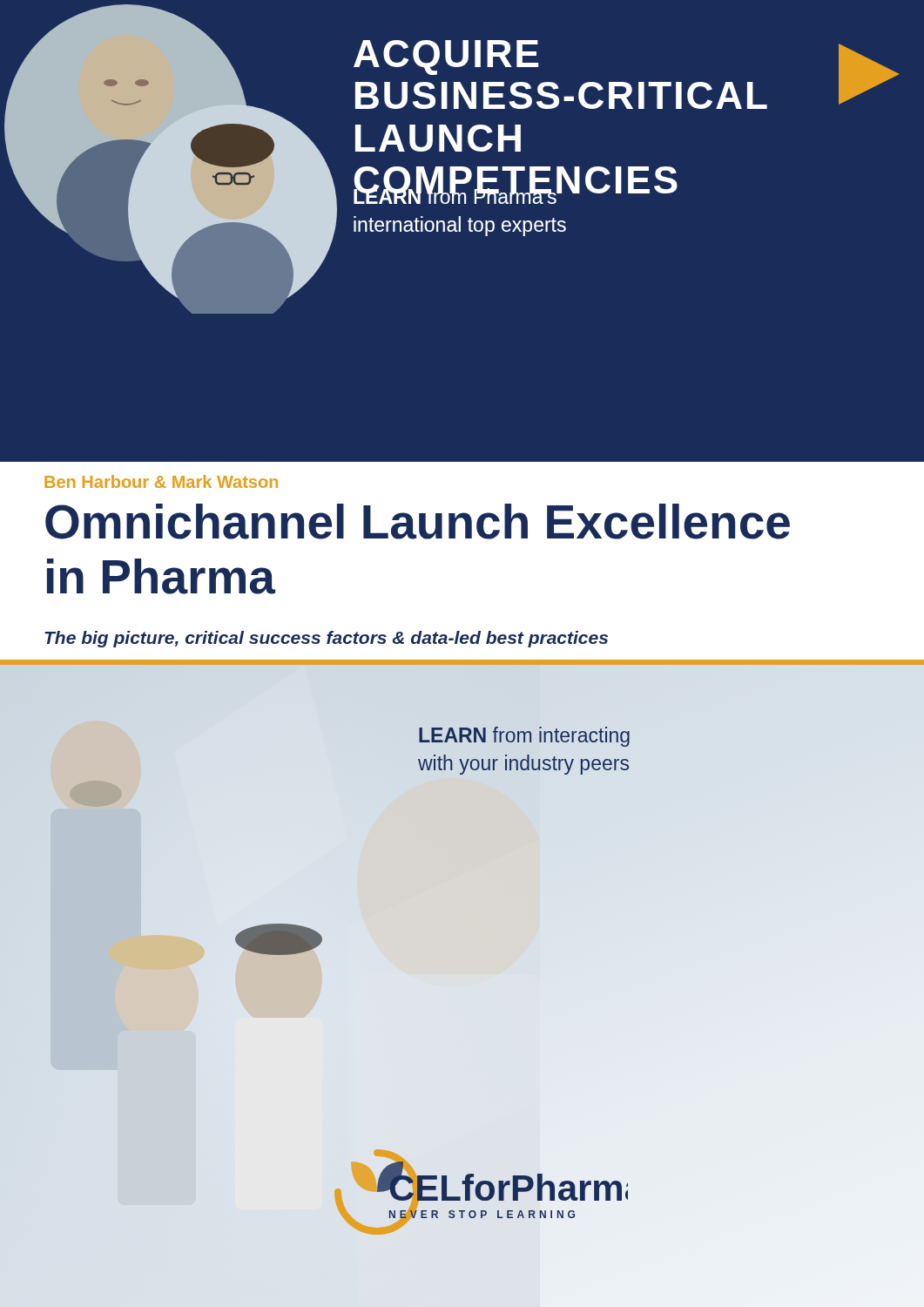Screen dimensions: 1307x924
Task: Find the illustration
Action: (x=869, y=74)
